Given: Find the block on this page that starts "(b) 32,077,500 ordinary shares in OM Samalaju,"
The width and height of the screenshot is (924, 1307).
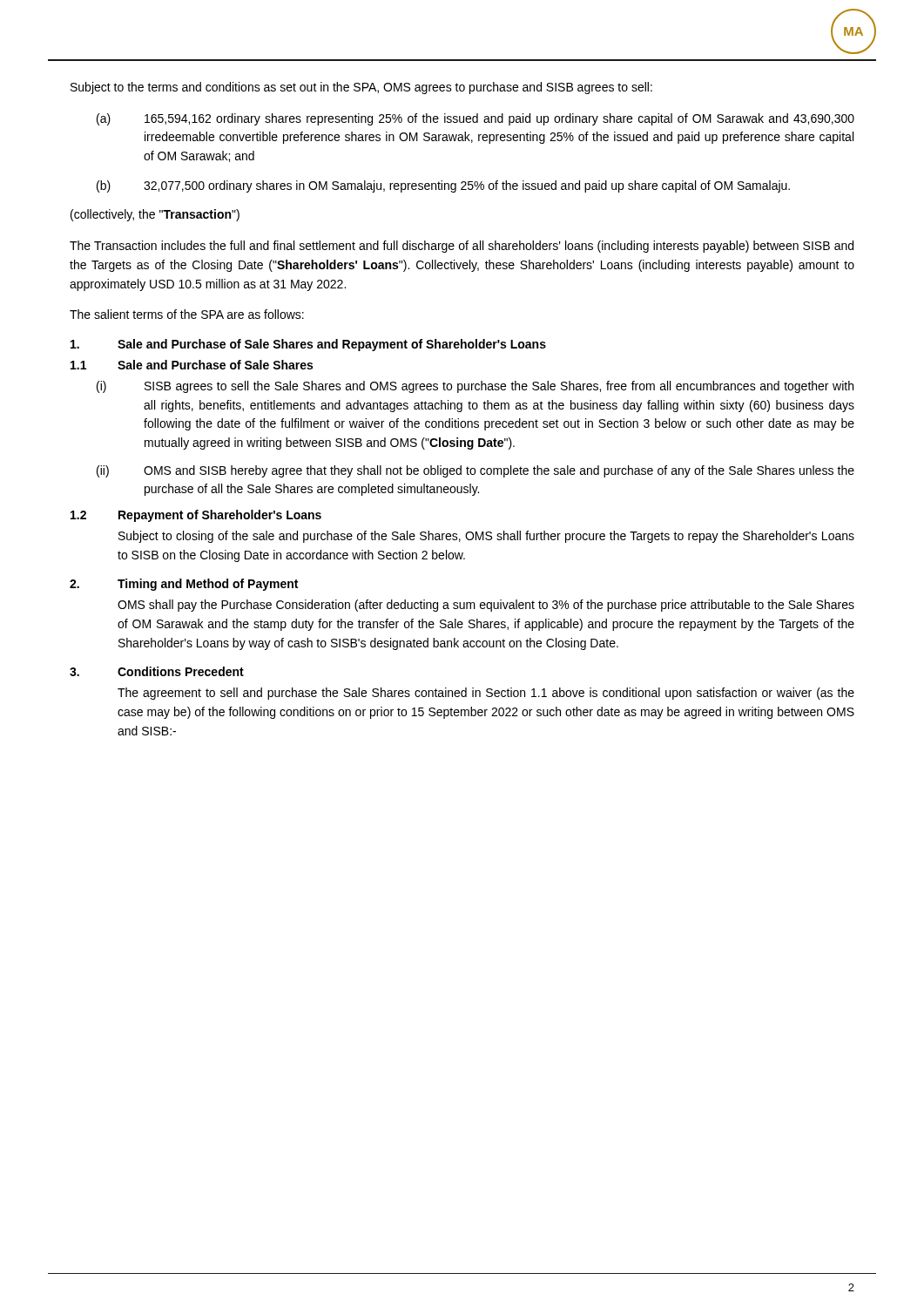Looking at the screenshot, I should click(462, 186).
